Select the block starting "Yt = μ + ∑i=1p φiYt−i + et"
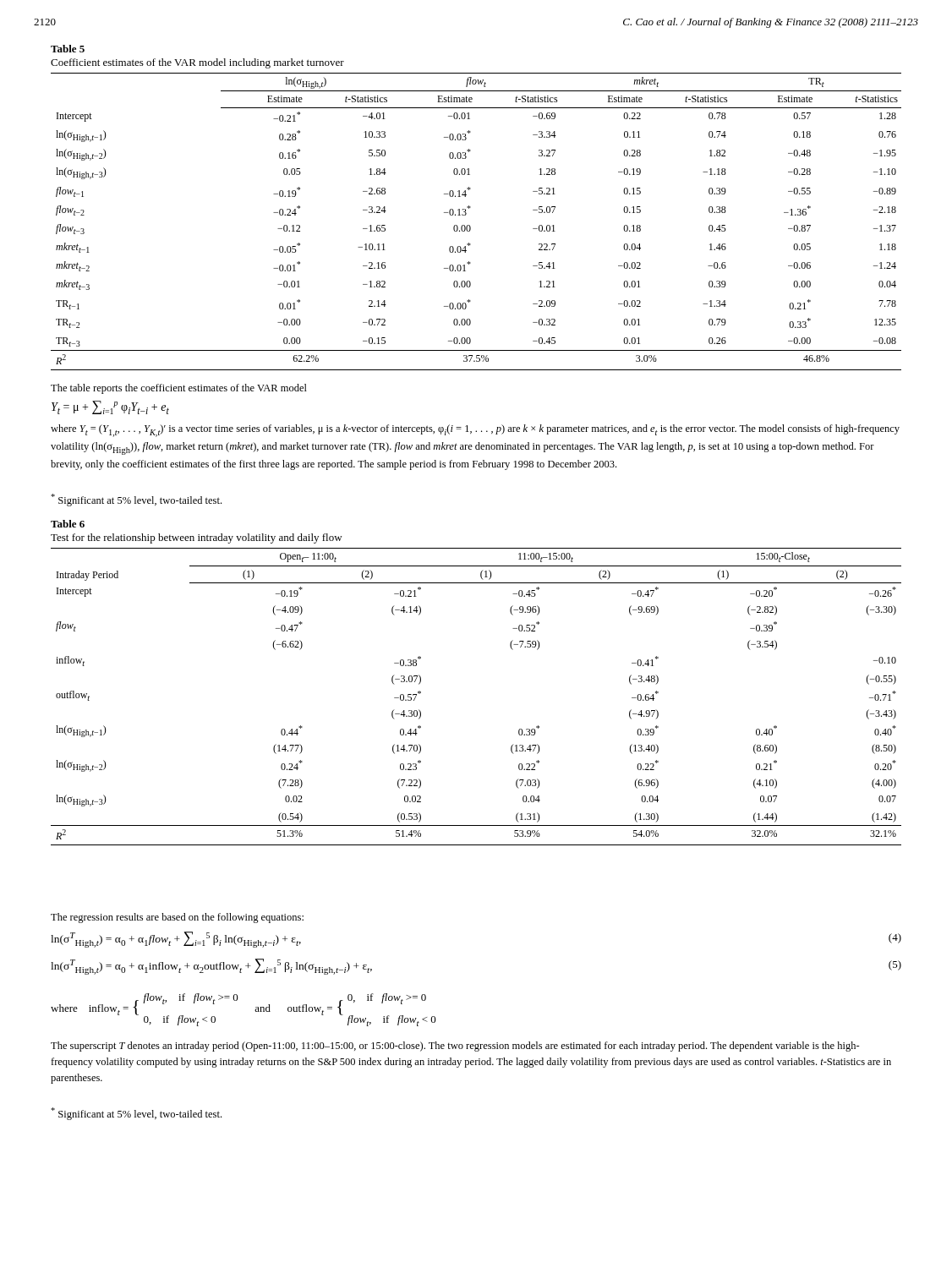The image size is (952, 1268). (110, 407)
